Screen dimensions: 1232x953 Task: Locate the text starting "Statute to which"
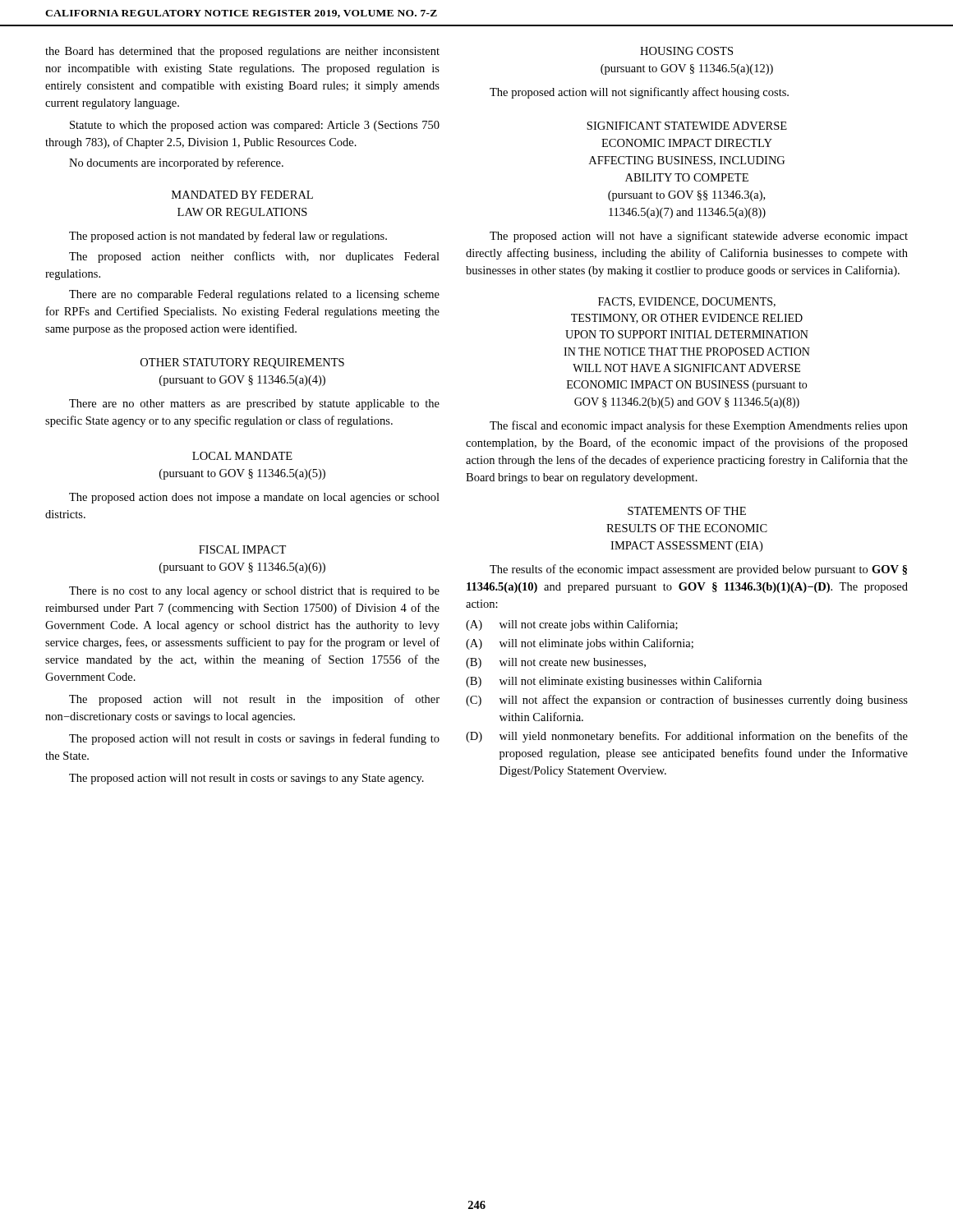coord(242,134)
